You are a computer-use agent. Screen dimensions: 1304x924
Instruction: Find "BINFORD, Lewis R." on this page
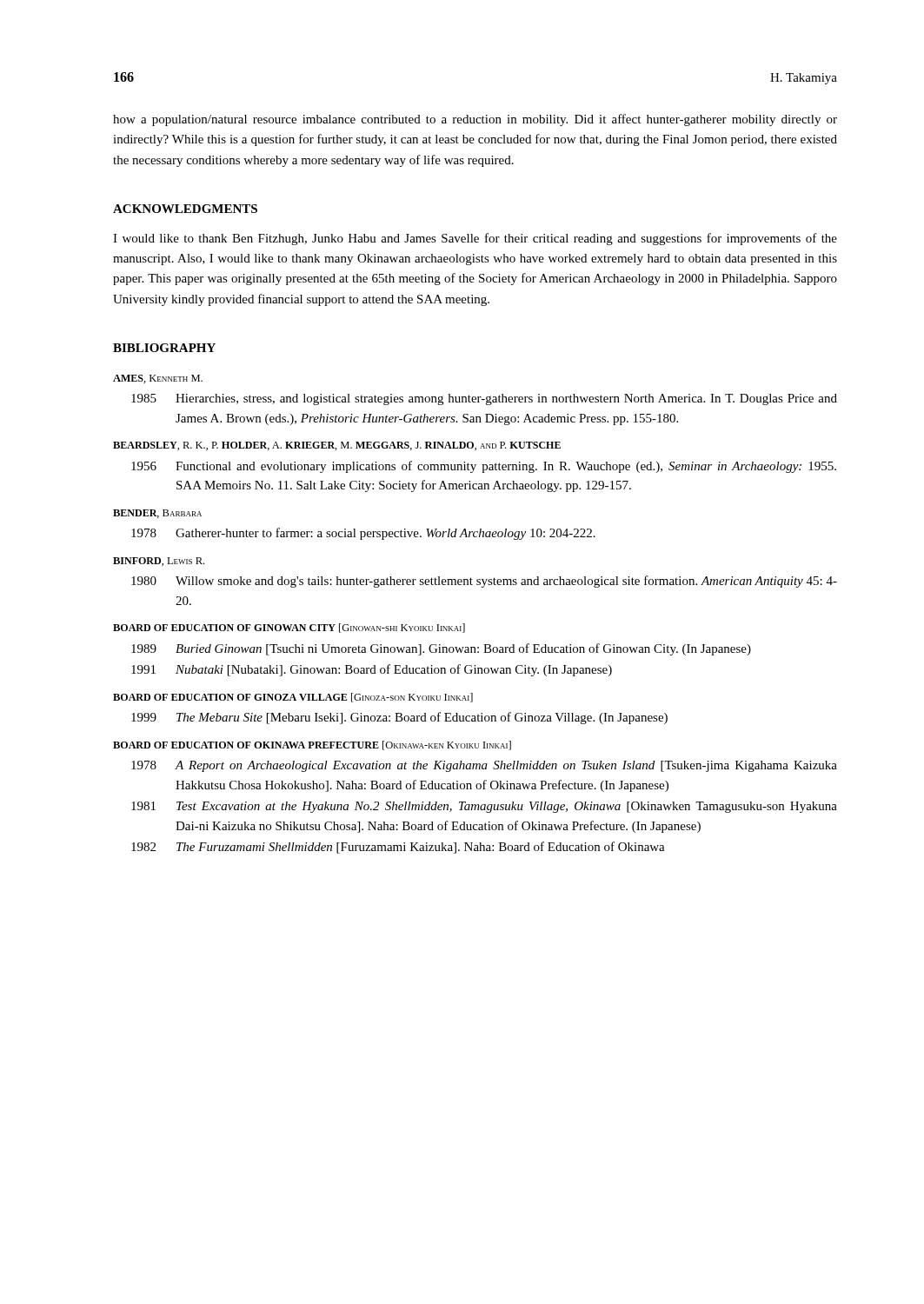159,561
